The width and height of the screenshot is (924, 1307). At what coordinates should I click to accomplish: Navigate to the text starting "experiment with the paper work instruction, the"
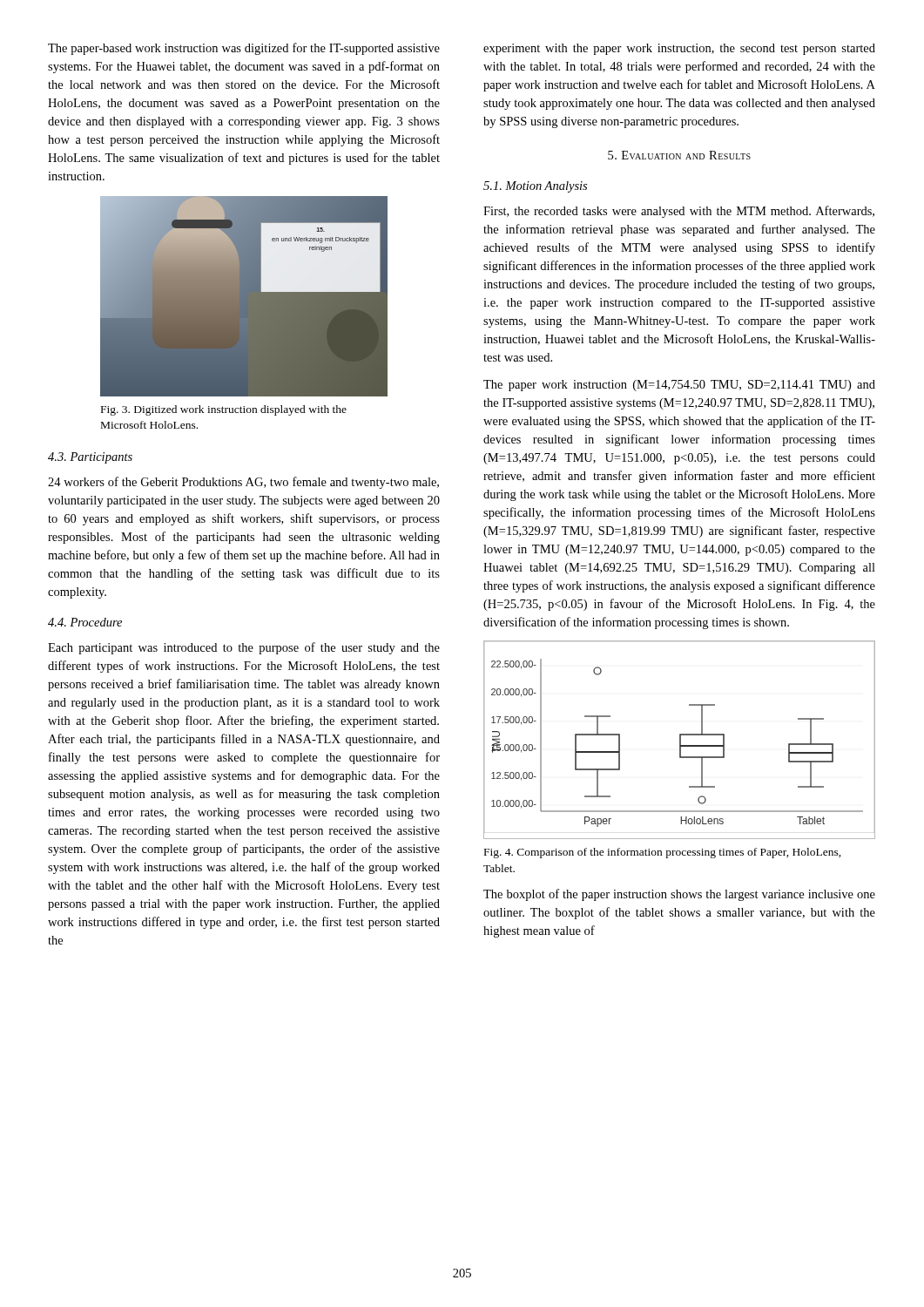tap(679, 85)
